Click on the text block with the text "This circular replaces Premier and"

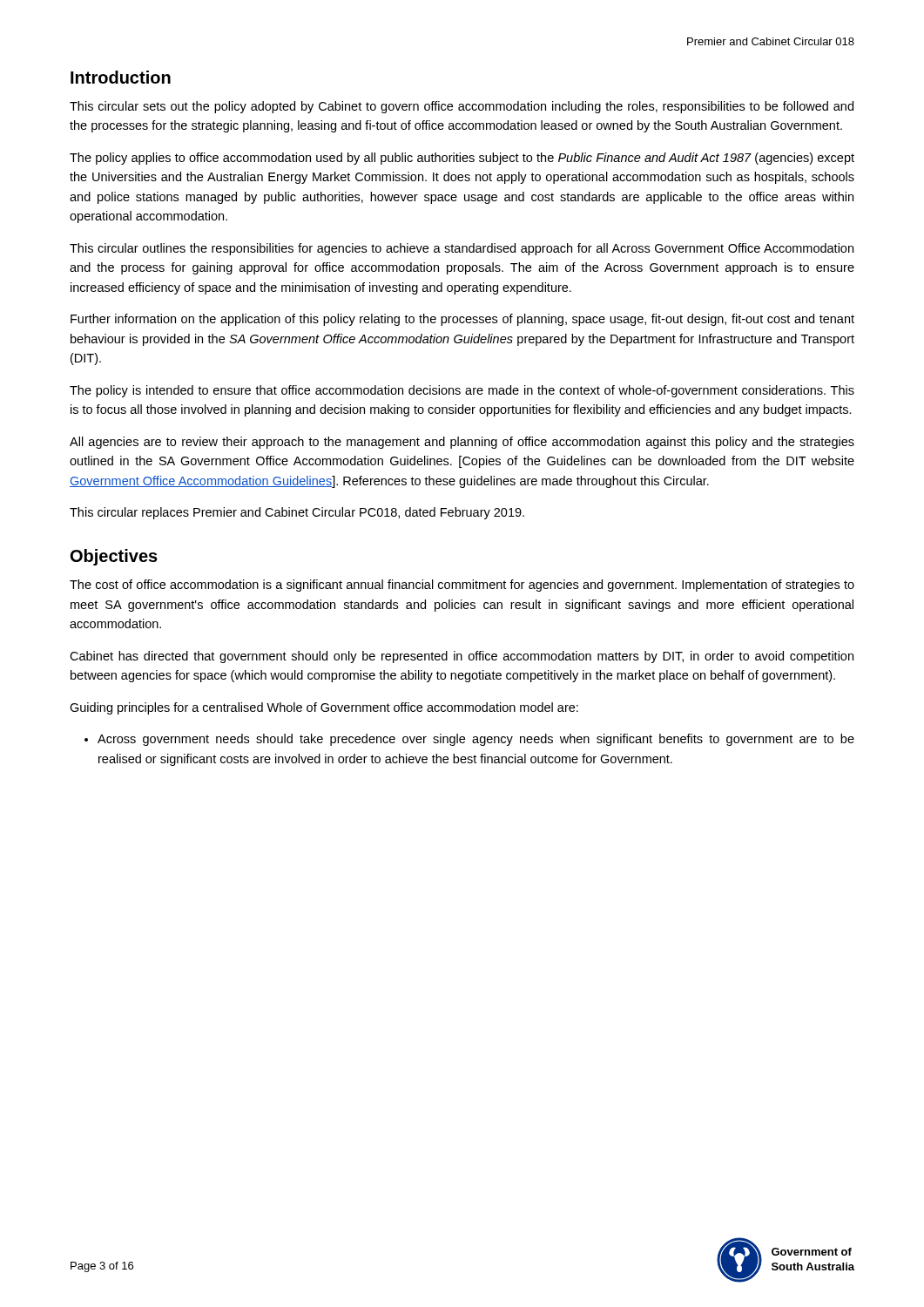click(462, 512)
